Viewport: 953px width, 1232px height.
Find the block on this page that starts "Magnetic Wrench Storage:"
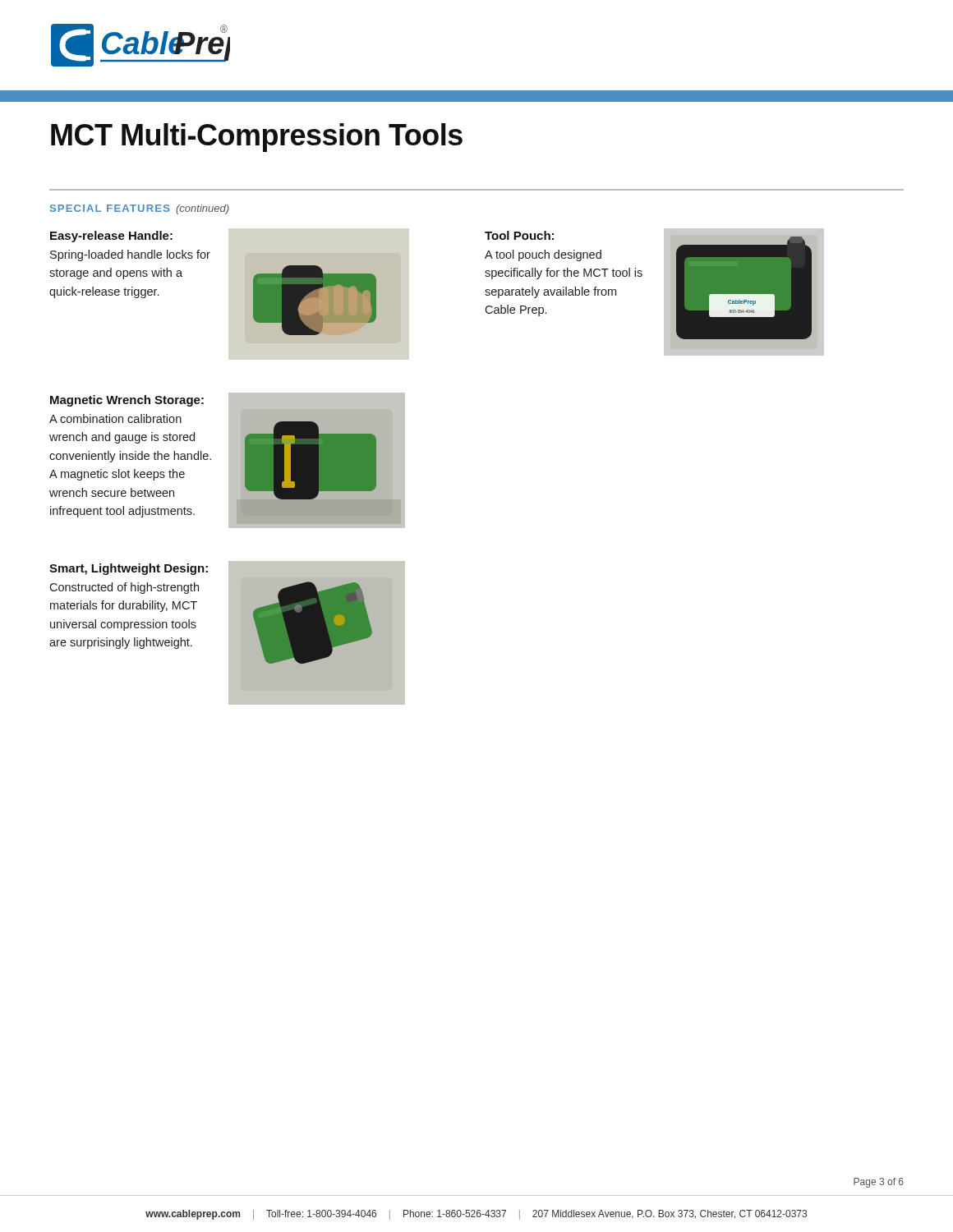click(131, 457)
